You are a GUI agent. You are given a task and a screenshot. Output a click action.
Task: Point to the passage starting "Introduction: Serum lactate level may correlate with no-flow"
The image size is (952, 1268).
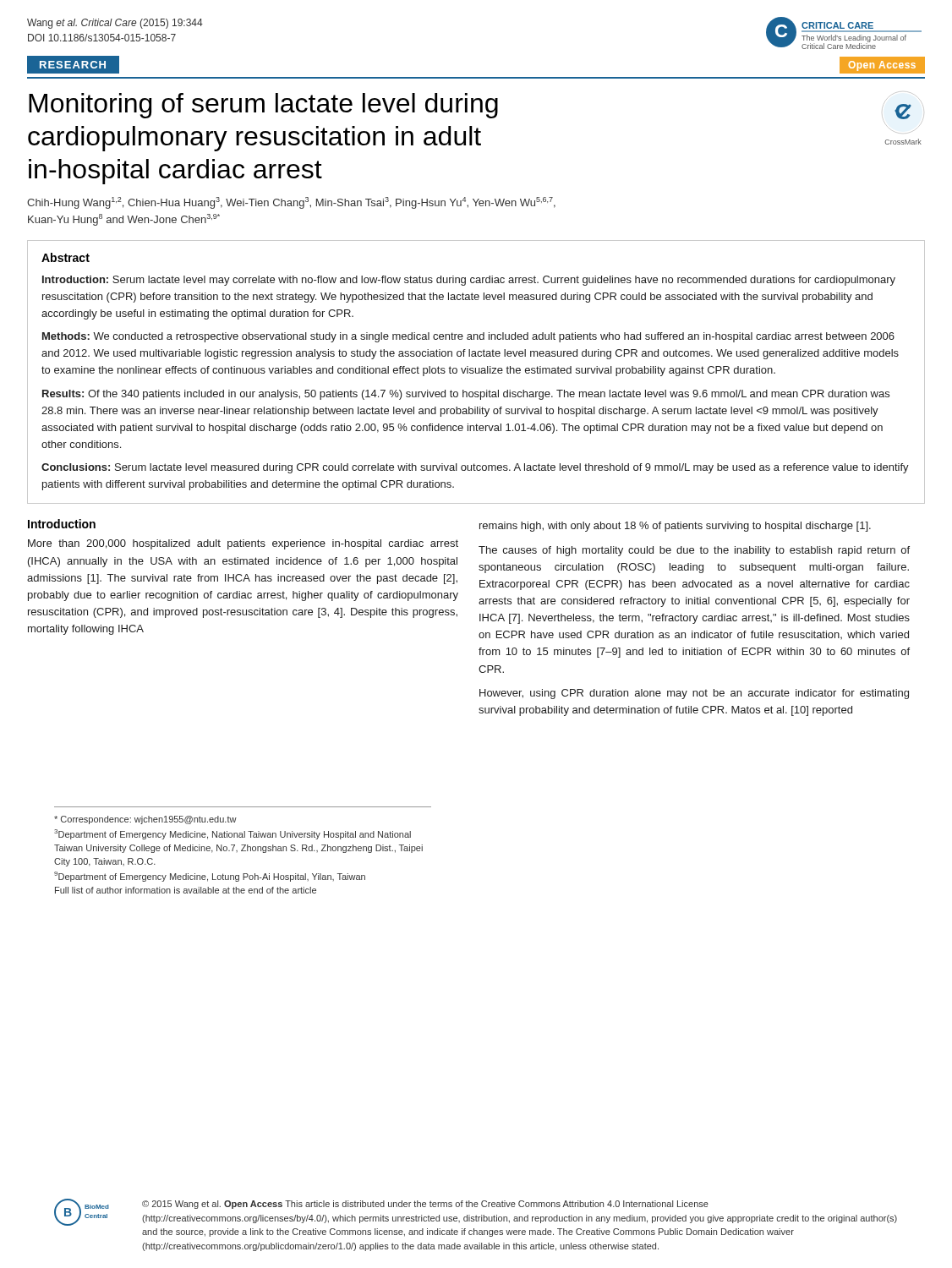(468, 296)
